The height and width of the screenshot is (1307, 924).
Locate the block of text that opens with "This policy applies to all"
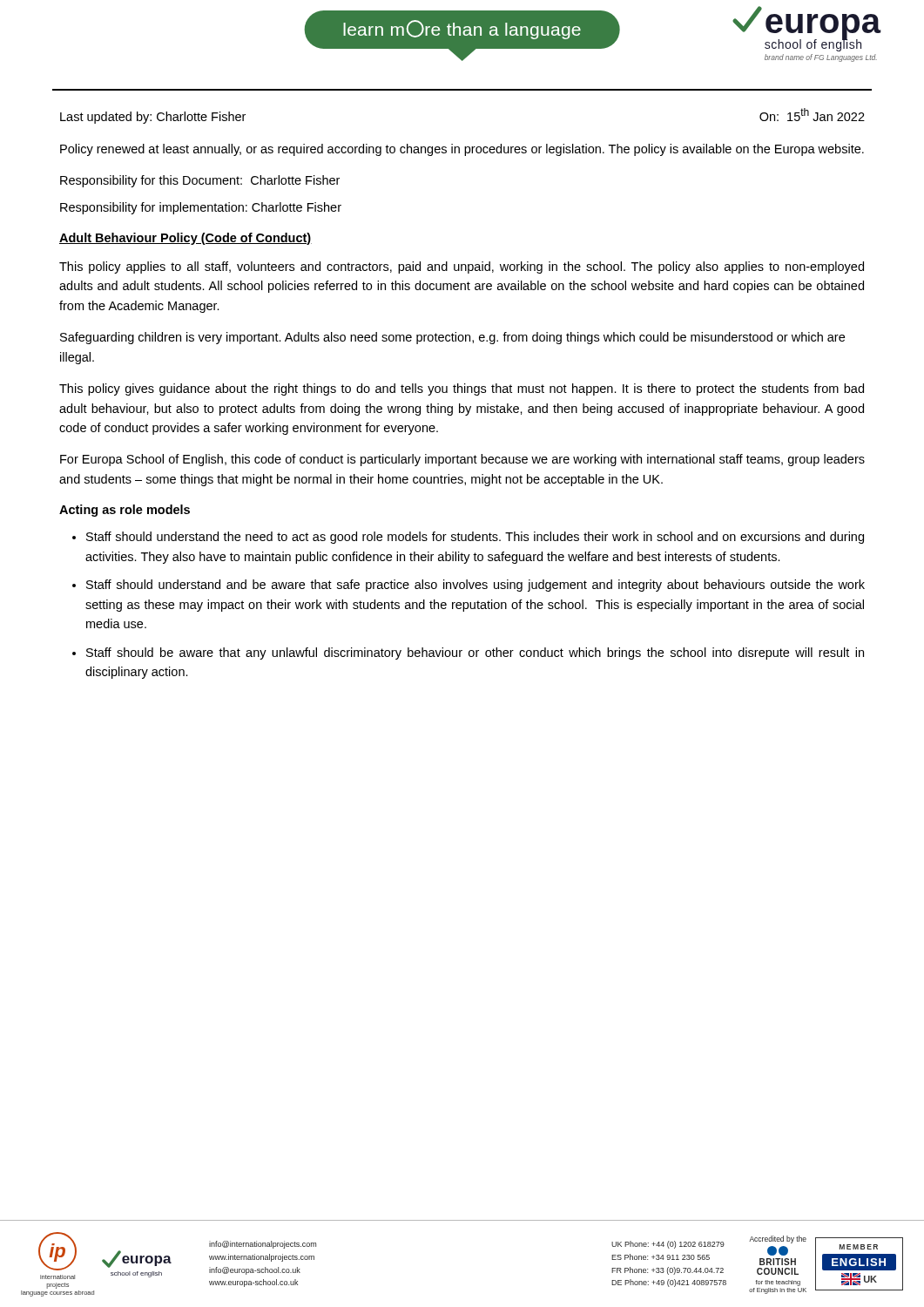462,286
